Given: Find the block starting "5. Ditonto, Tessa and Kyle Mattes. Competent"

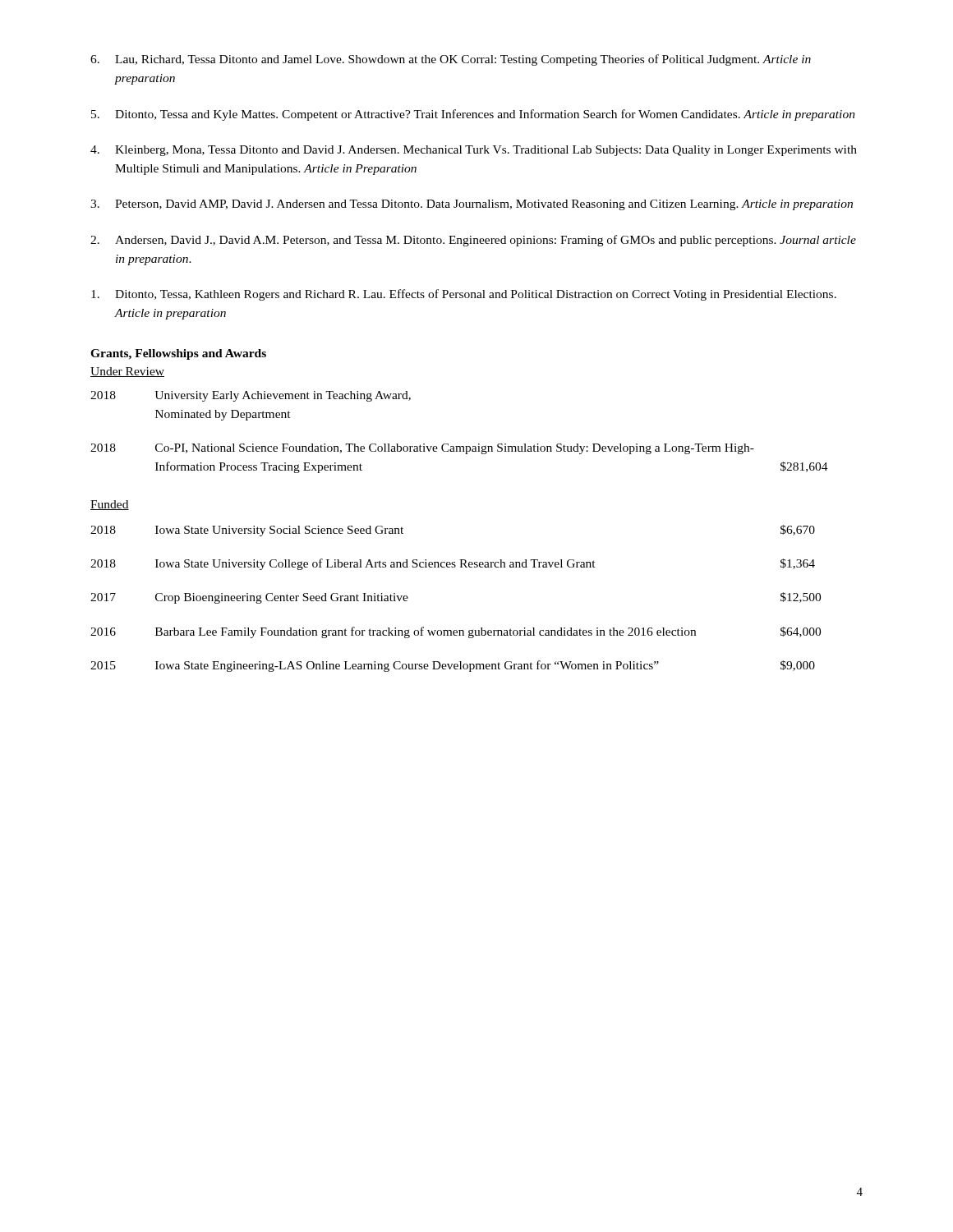Looking at the screenshot, I should (x=476, y=113).
